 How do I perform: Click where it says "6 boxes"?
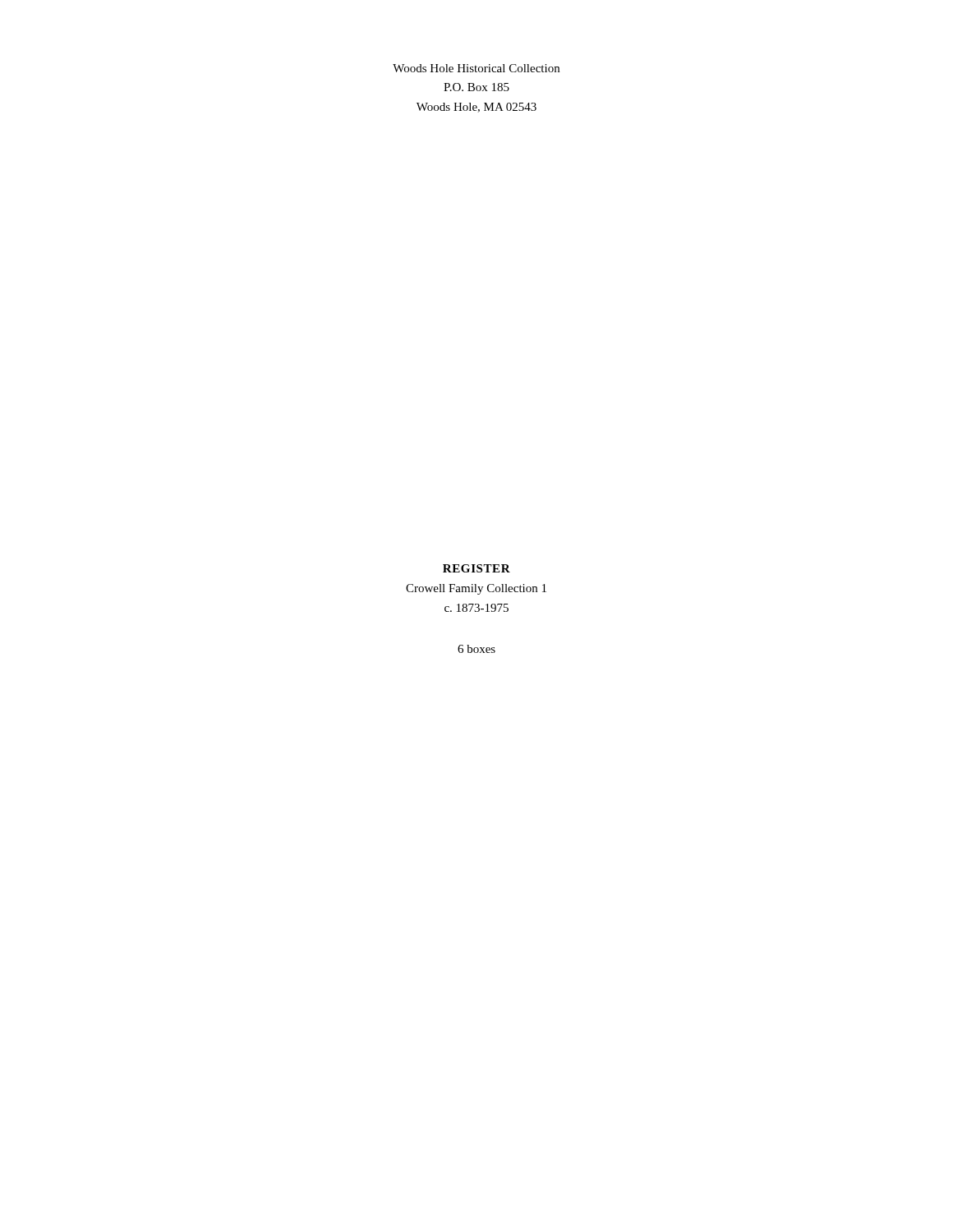(476, 649)
